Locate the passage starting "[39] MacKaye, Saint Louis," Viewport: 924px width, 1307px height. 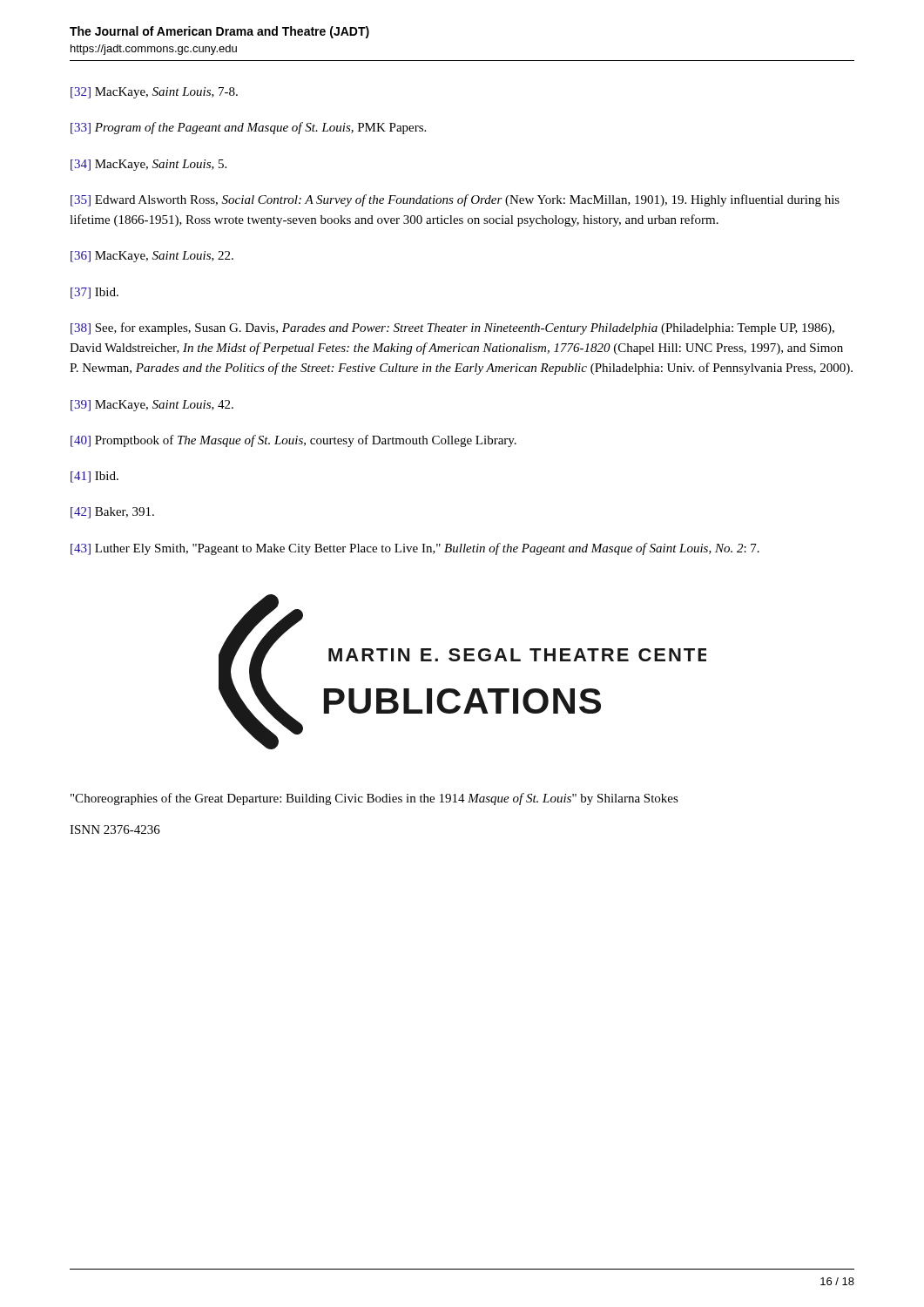tap(152, 404)
